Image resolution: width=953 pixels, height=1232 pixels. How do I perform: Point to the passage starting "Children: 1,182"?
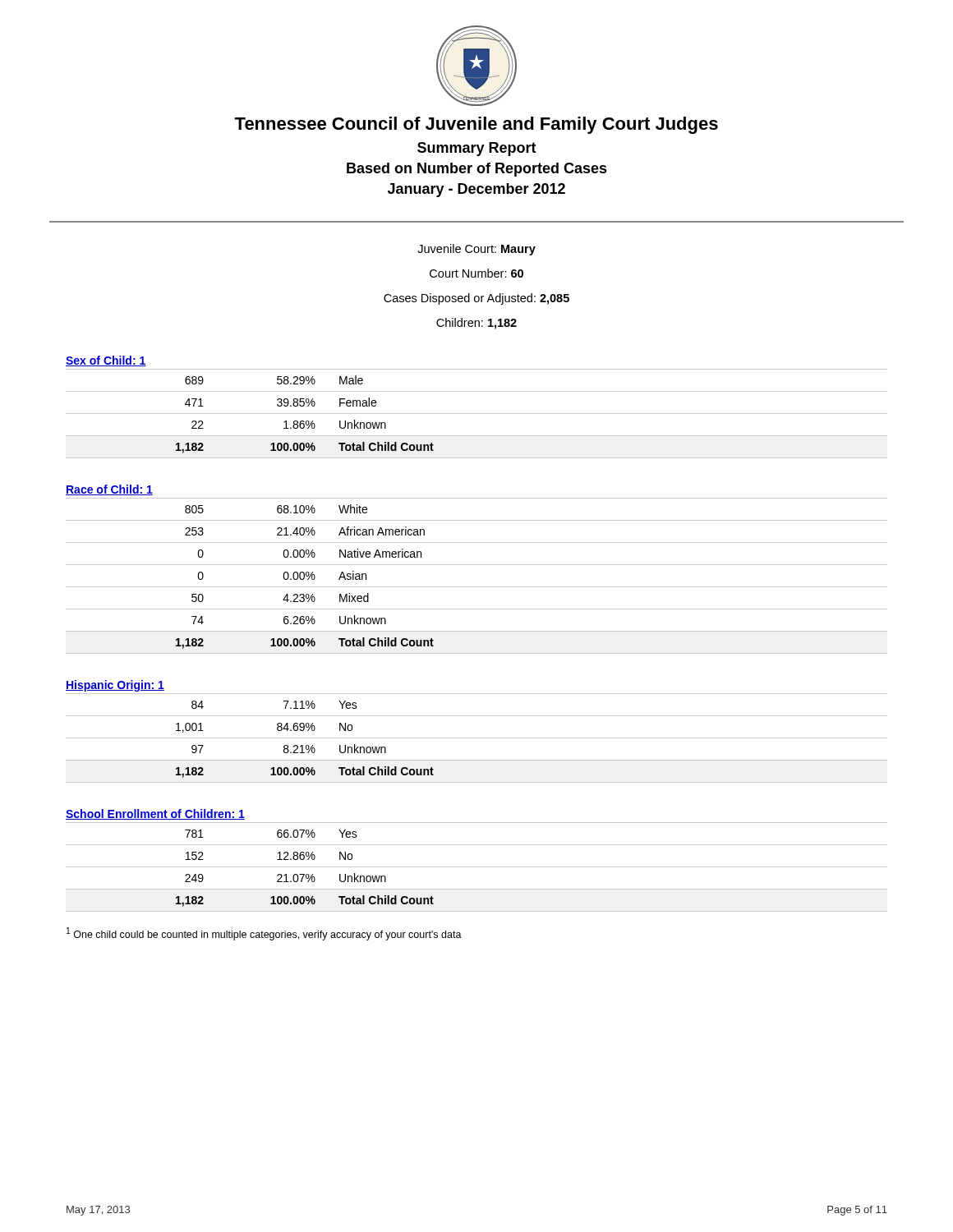[476, 323]
